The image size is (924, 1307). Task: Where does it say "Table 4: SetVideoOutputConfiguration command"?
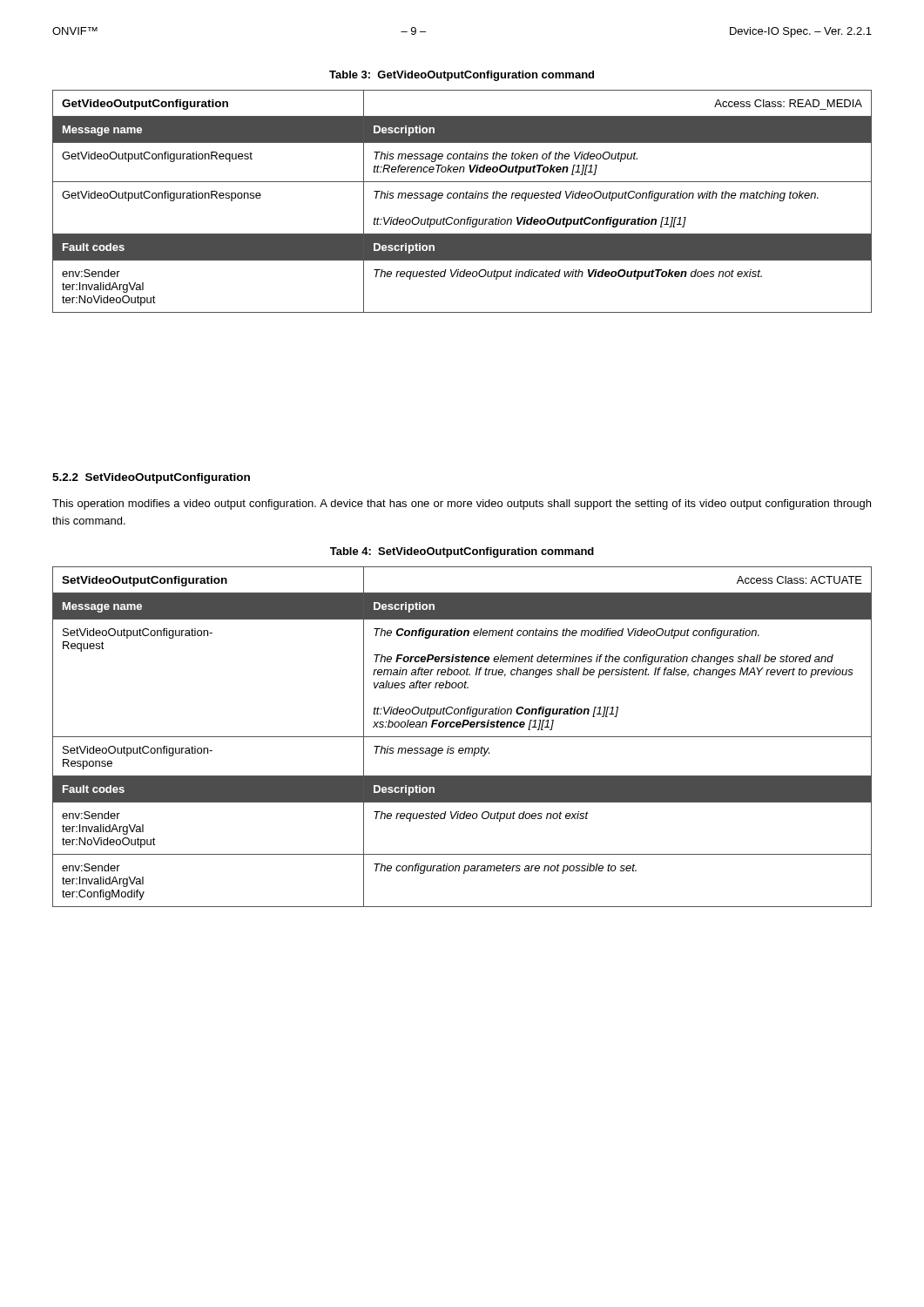pos(462,551)
